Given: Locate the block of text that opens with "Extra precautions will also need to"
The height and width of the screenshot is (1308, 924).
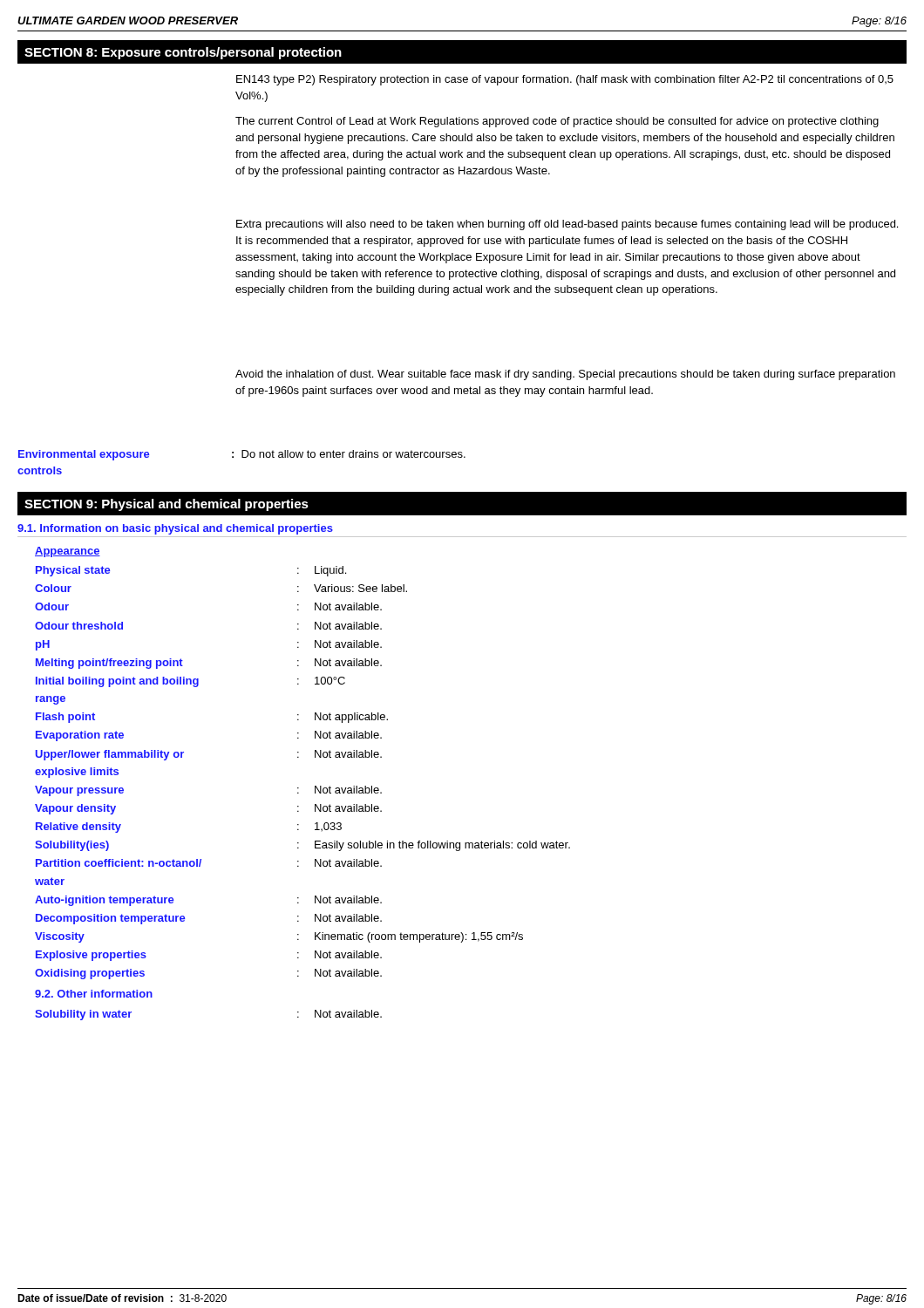Looking at the screenshot, I should (x=567, y=256).
